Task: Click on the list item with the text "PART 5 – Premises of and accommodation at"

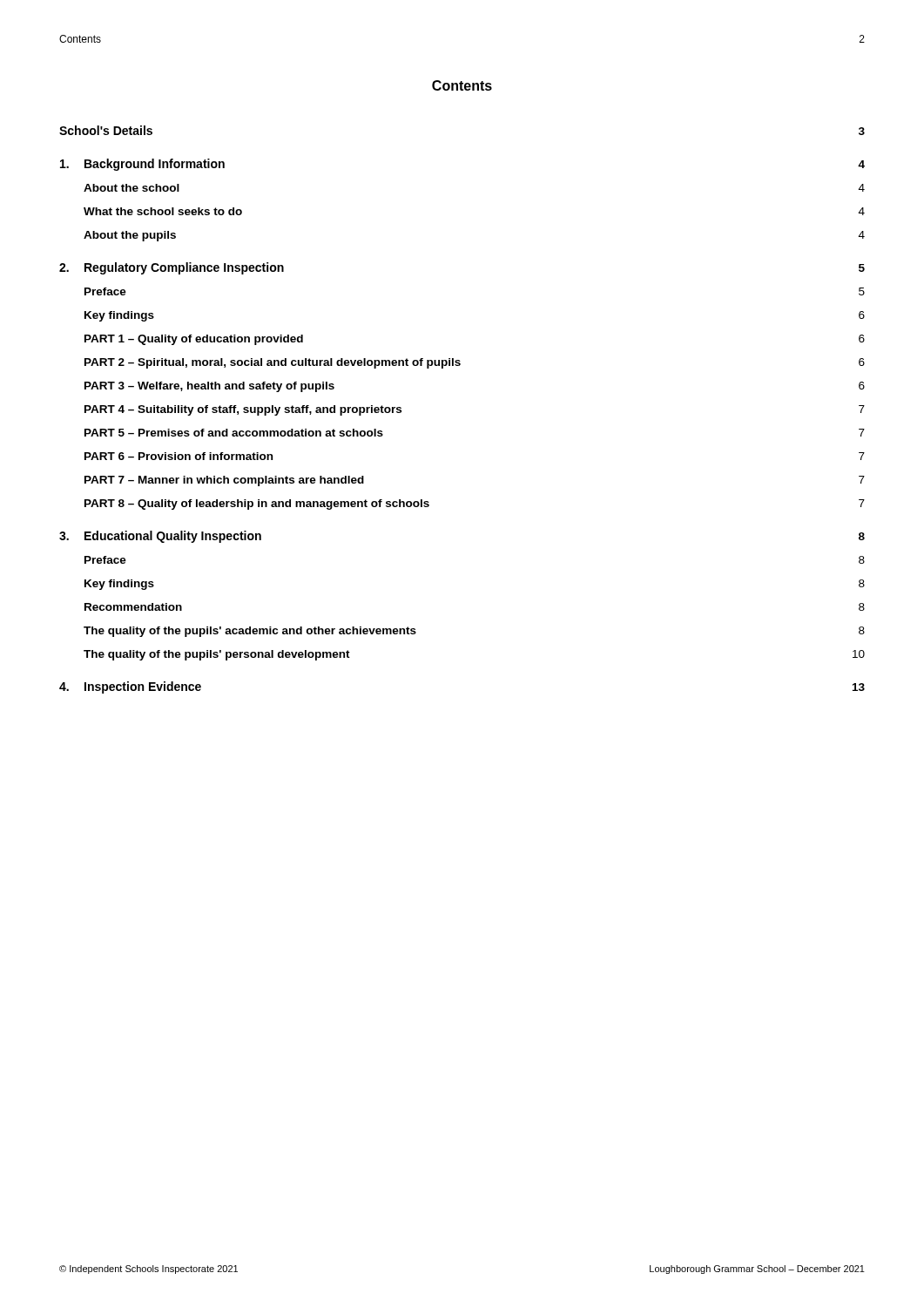Action: [x=241, y=432]
